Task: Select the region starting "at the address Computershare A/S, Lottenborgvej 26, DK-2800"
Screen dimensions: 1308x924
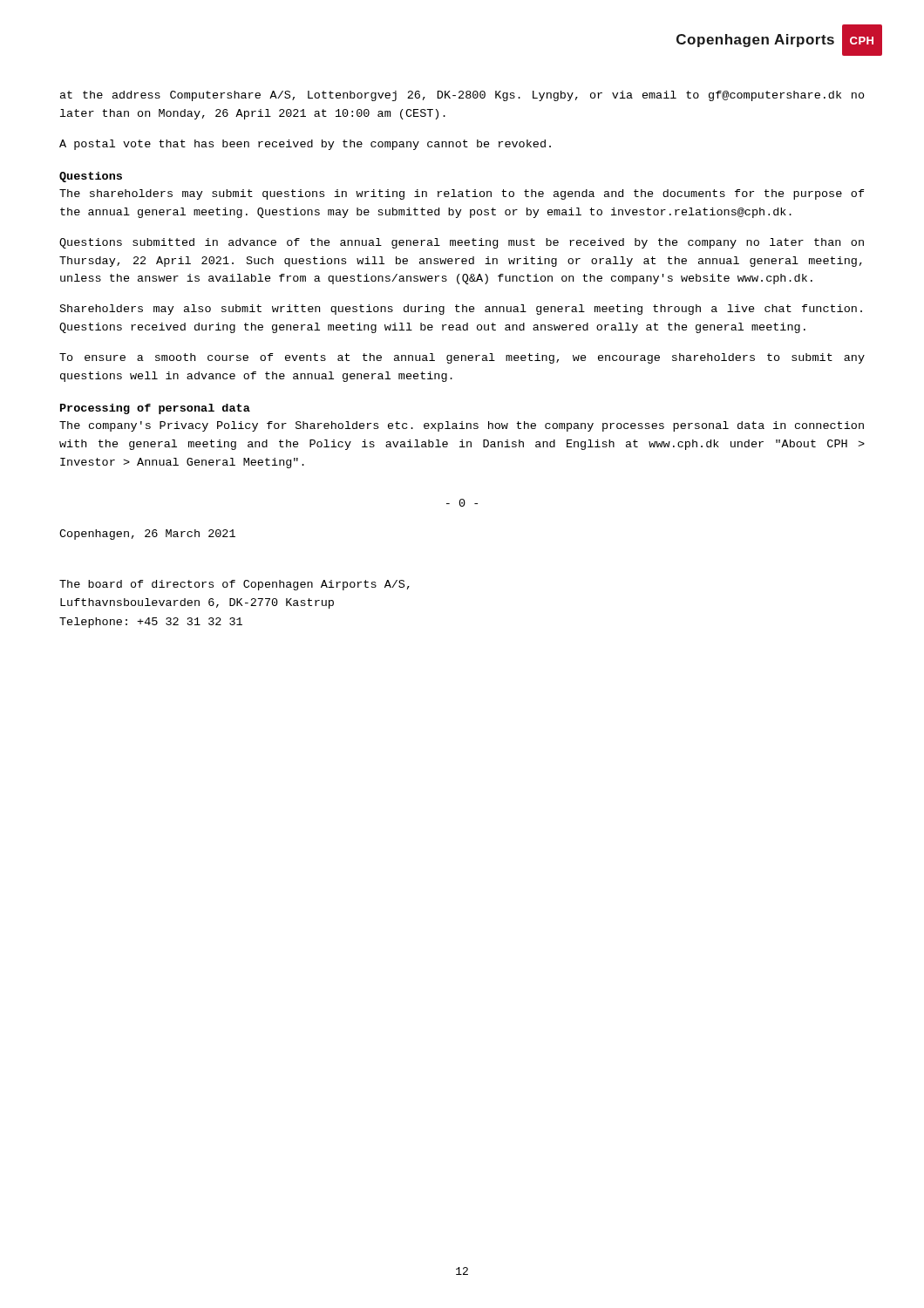Action: (462, 105)
